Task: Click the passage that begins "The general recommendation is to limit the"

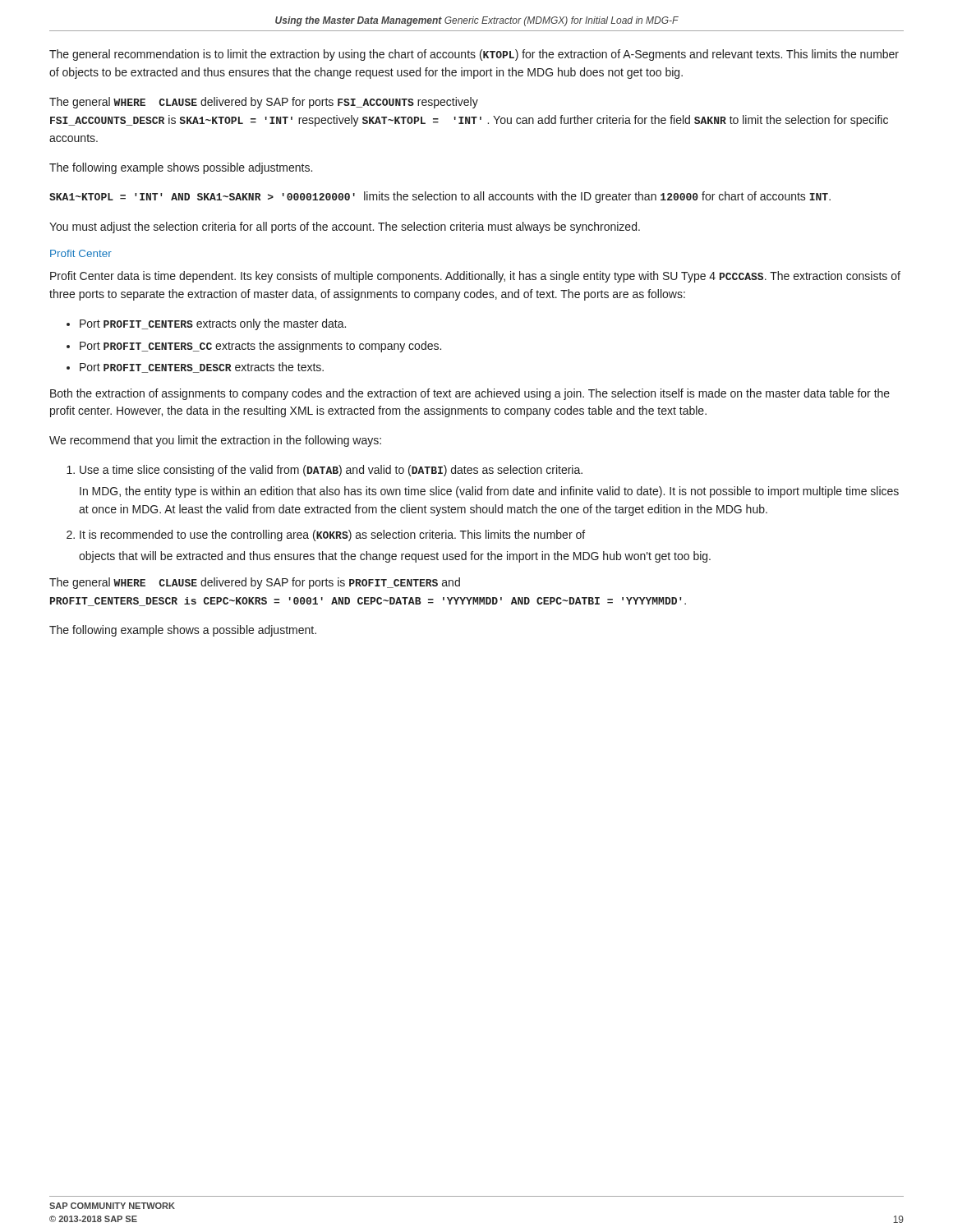Action: coord(474,63)
